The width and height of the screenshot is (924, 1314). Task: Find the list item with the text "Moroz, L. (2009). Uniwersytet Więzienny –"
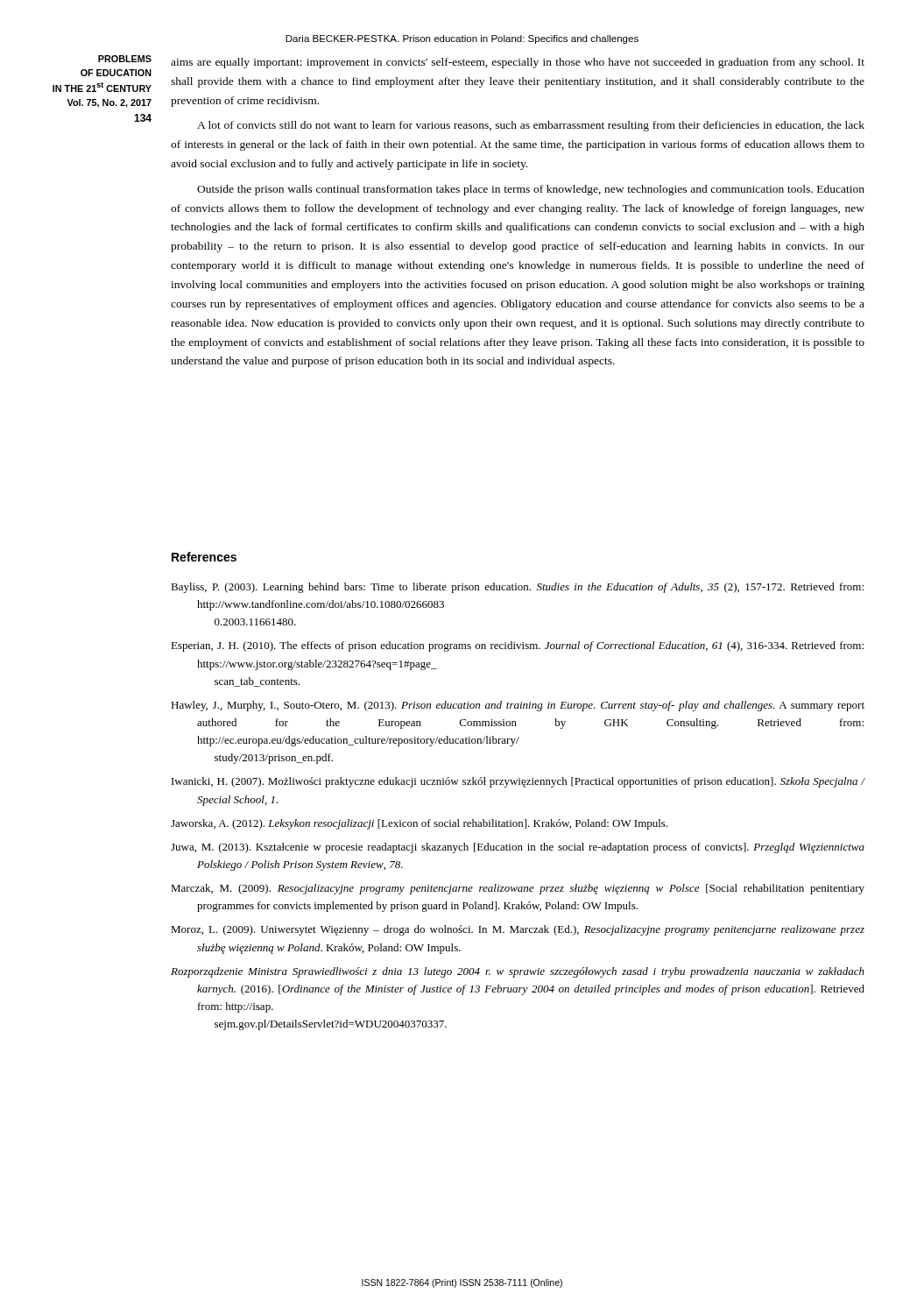518,938
